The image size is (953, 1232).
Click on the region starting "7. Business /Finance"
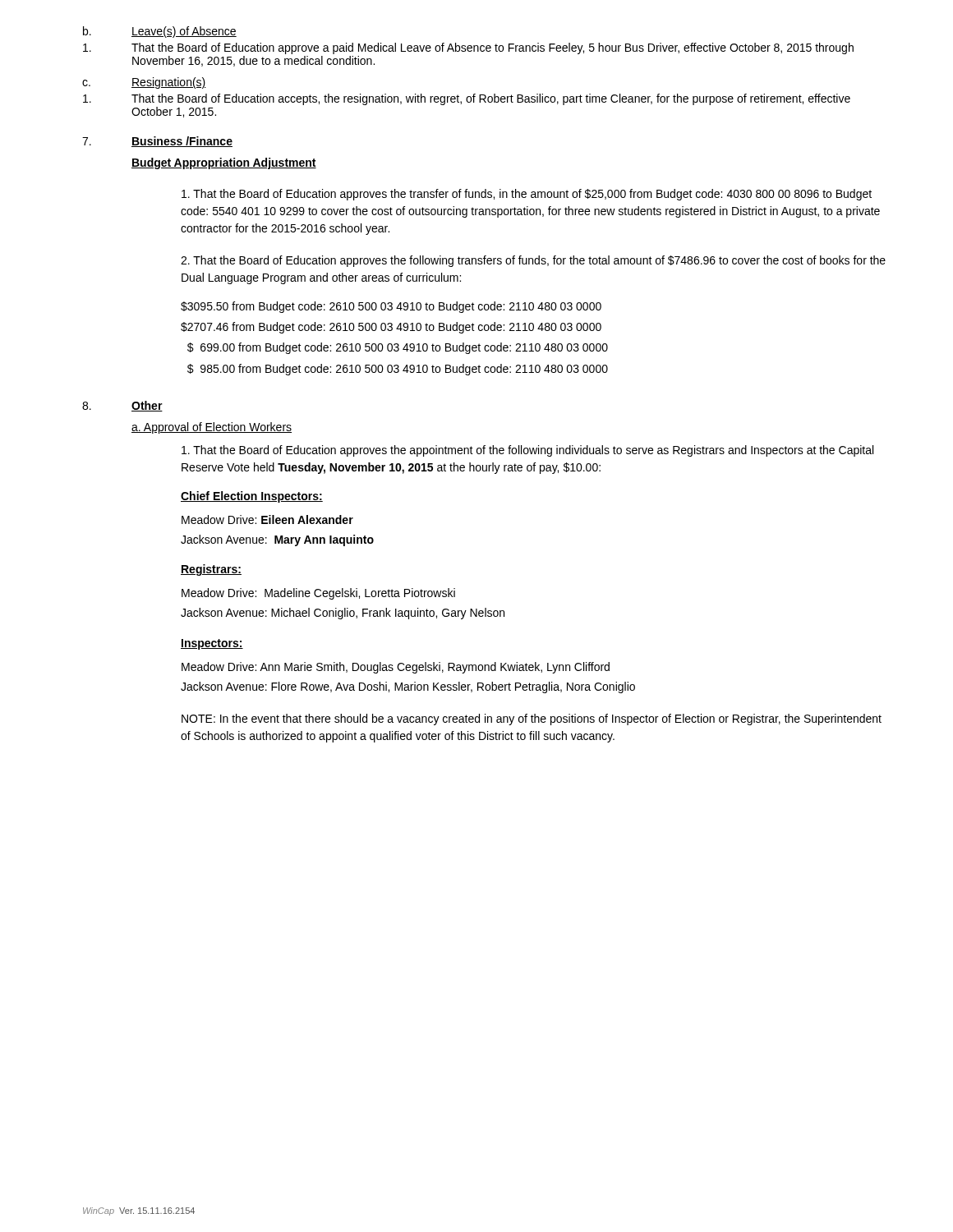point(157,142)
